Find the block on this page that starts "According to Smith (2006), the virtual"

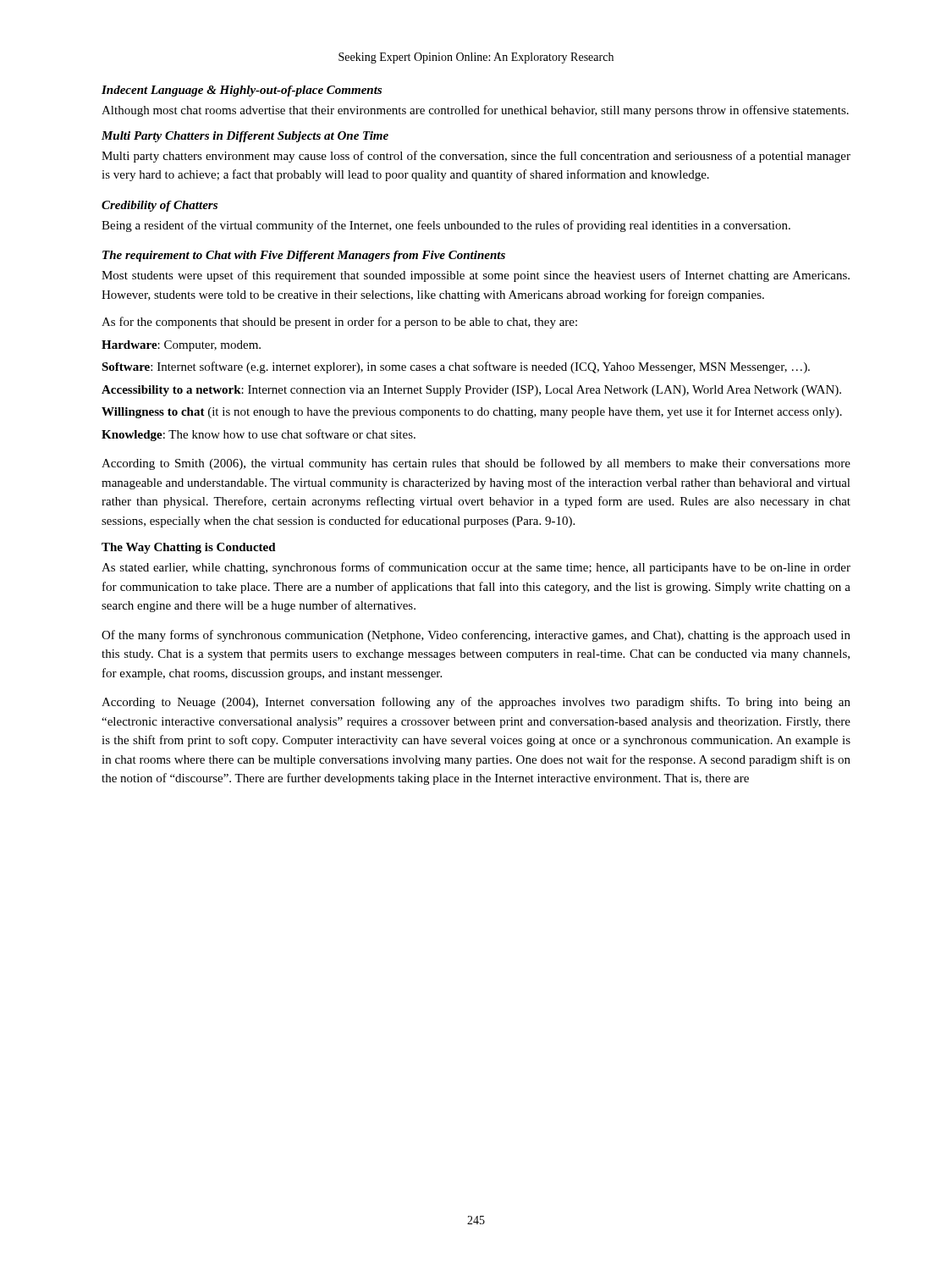(x=476, y=492)
